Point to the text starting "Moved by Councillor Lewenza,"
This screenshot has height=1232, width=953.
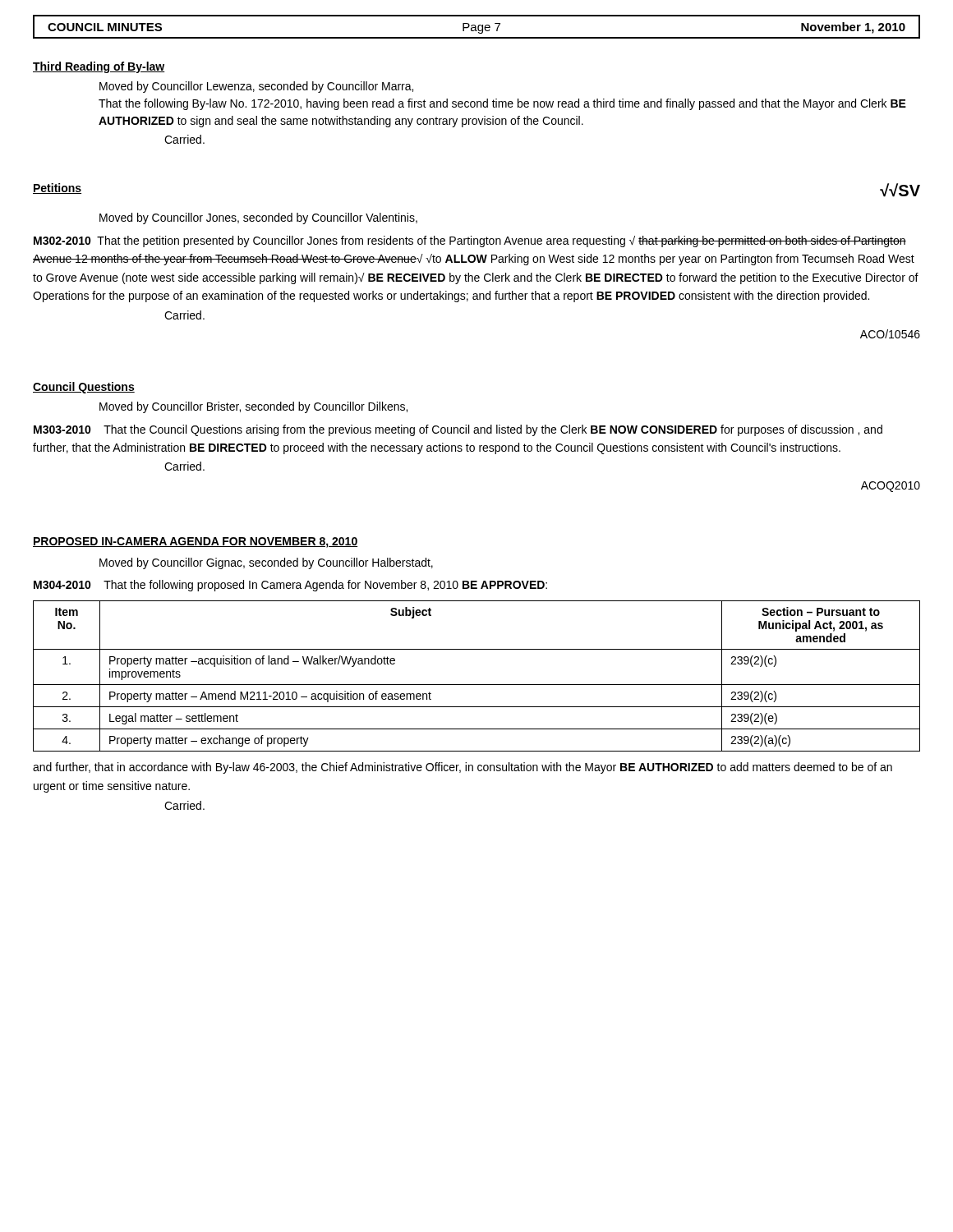[x=509, y=113]
